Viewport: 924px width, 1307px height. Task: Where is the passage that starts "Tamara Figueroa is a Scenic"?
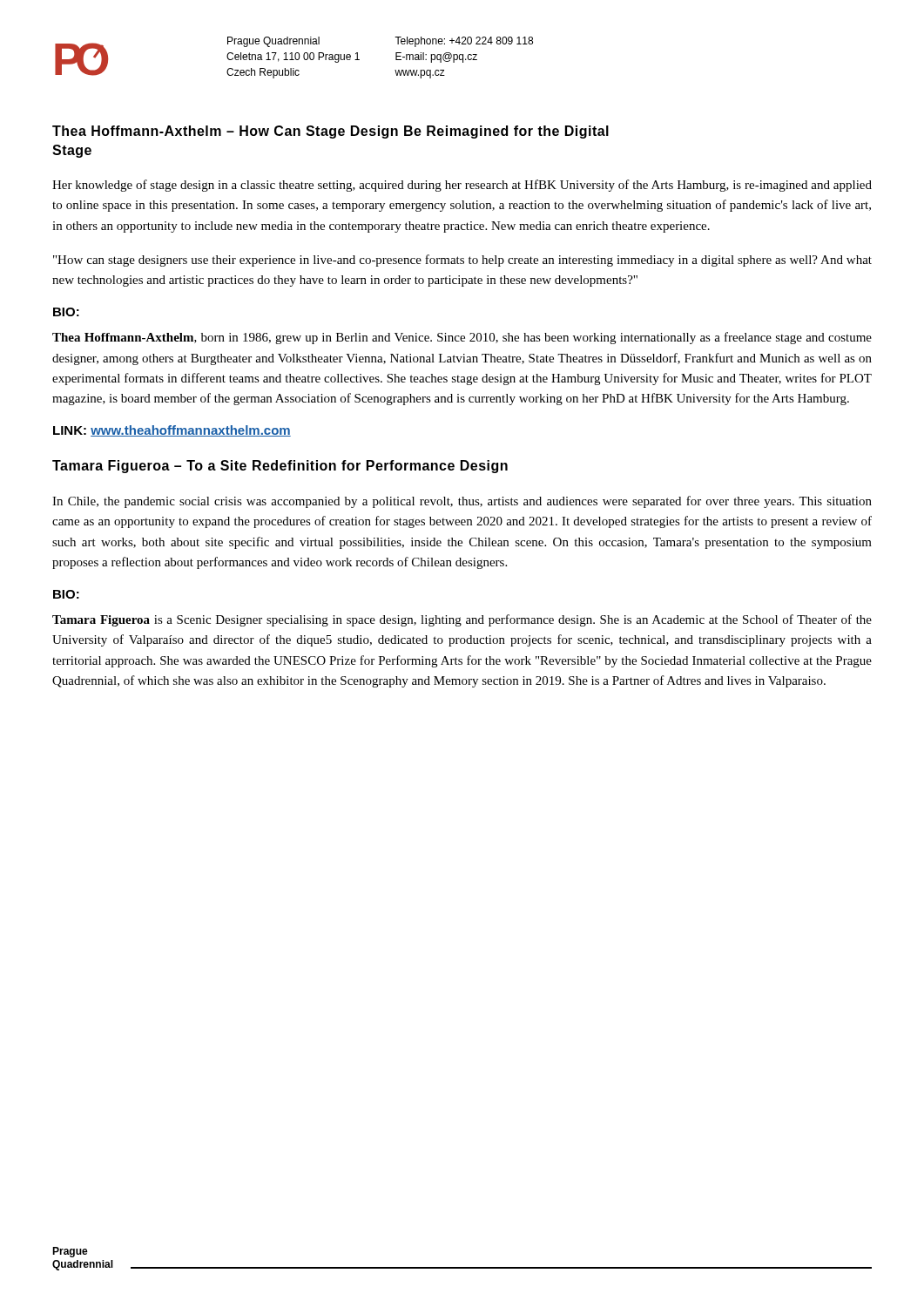pyautogui.click(x=462, y=650)
